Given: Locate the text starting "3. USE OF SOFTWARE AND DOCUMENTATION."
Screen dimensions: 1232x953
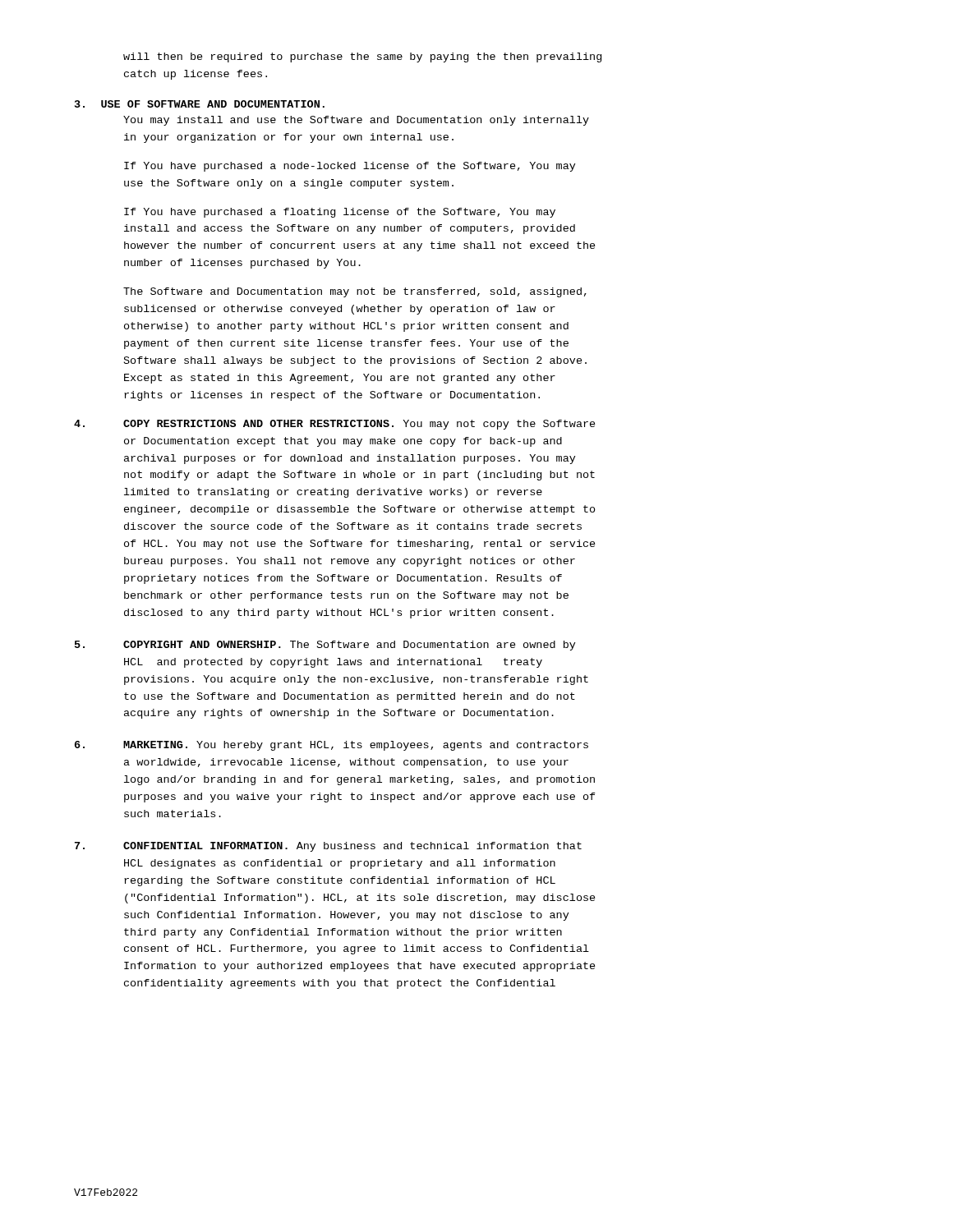Looking at the screenshot, I should pos(200,105).
